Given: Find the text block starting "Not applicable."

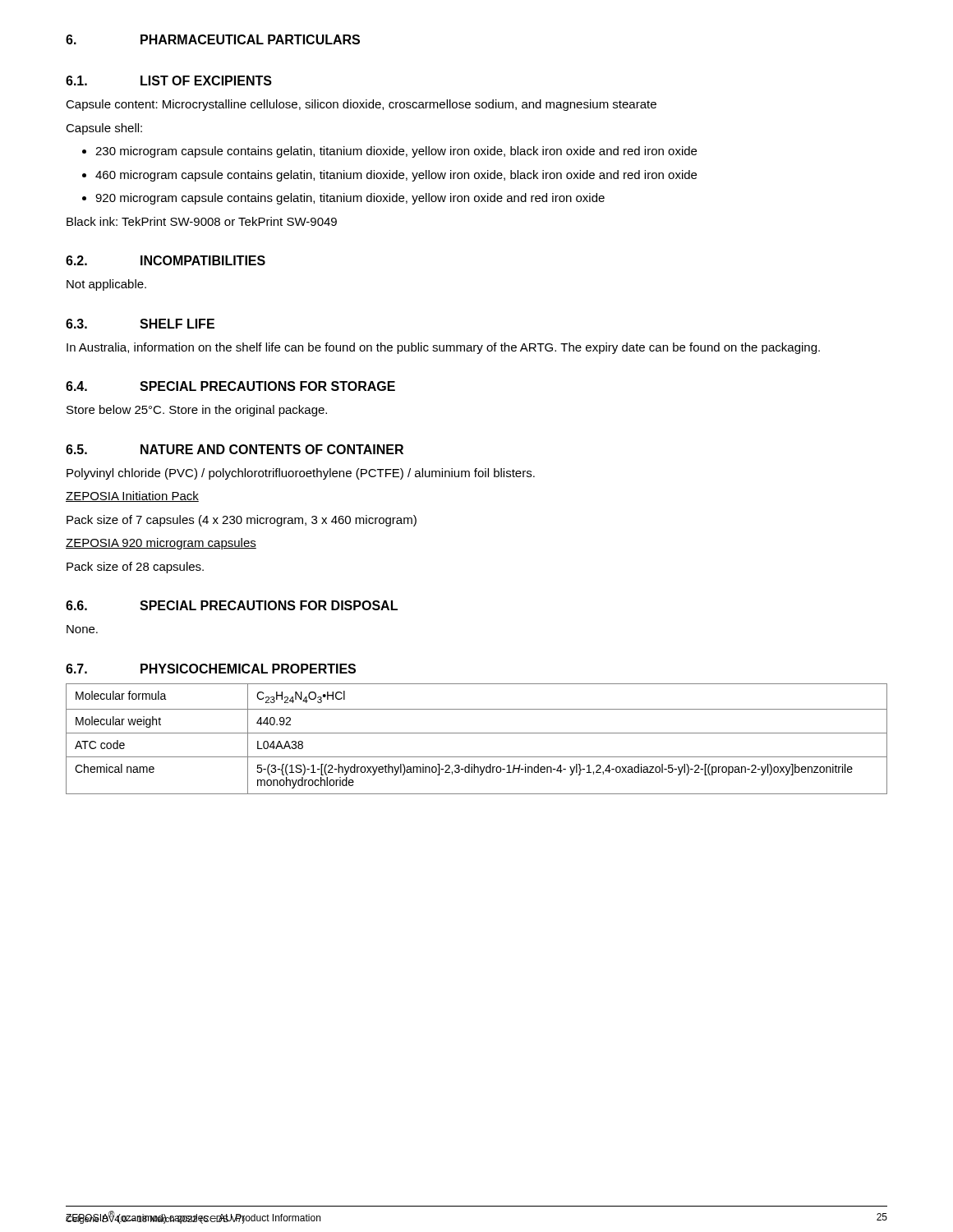Looking at the screenshot, I should pyautogui.click(x=106, y=284).
